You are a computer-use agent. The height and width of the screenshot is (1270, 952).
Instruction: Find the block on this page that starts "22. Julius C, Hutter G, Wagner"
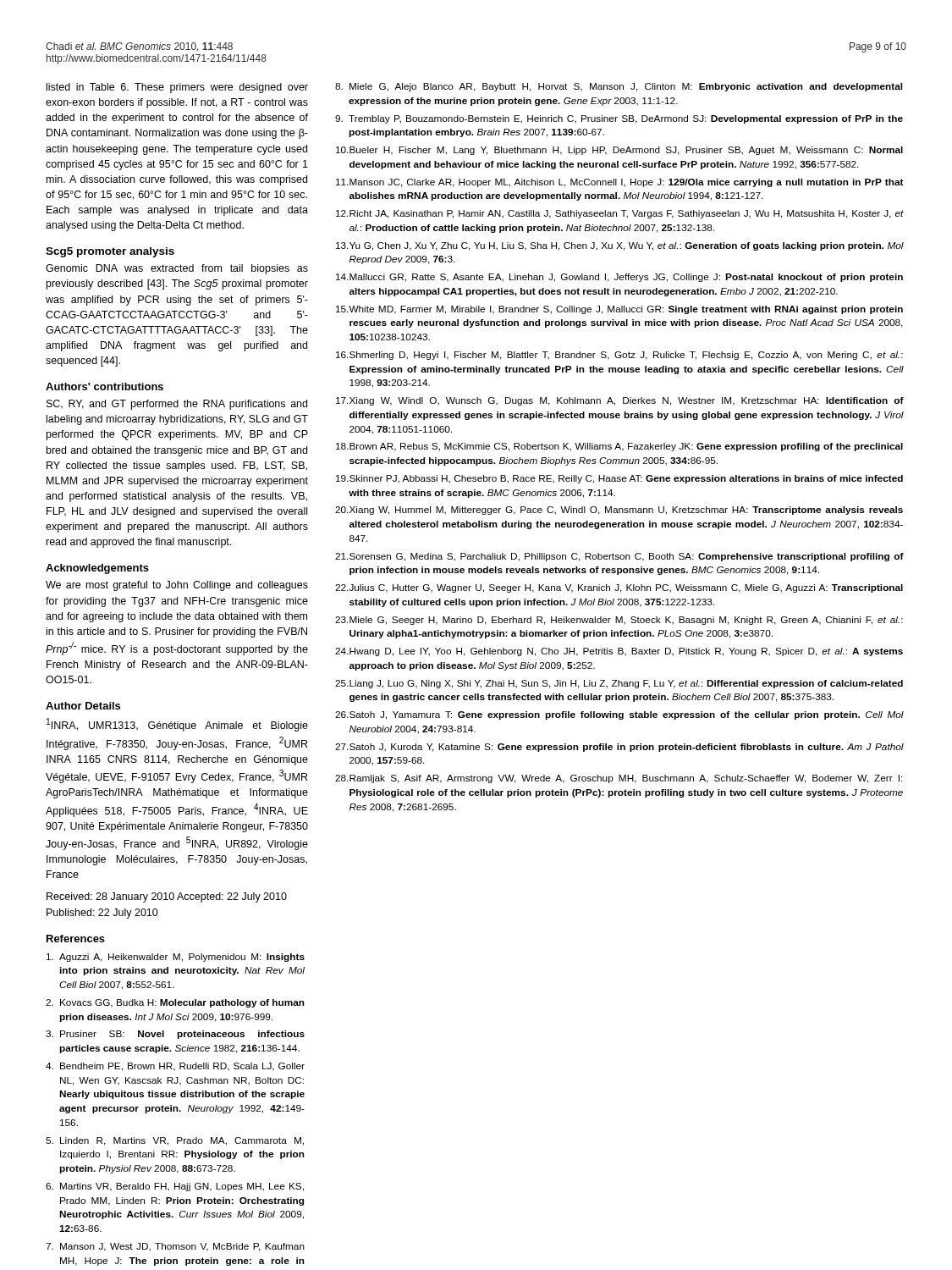click(619, 595)
